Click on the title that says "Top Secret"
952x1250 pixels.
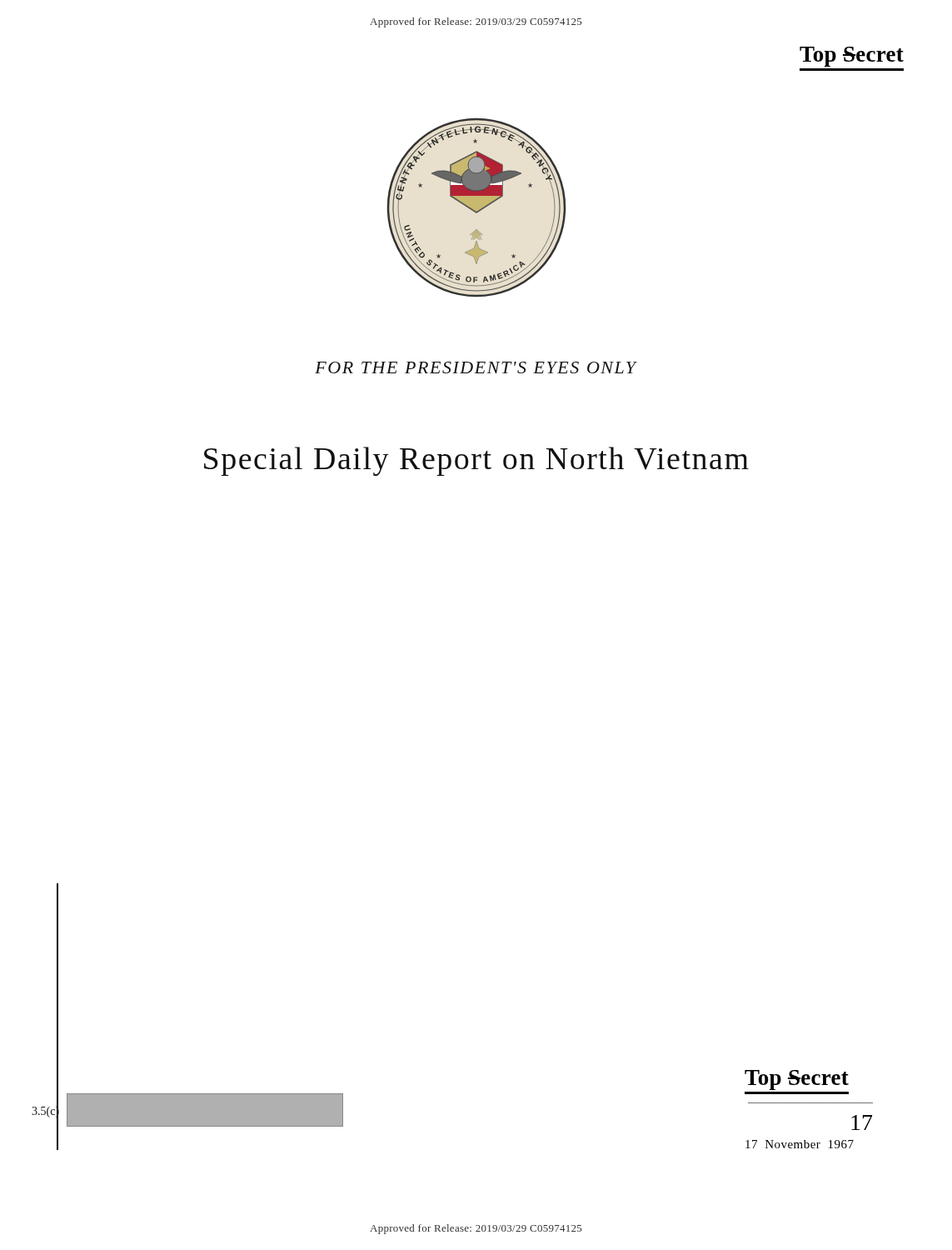tap(852, 54)
